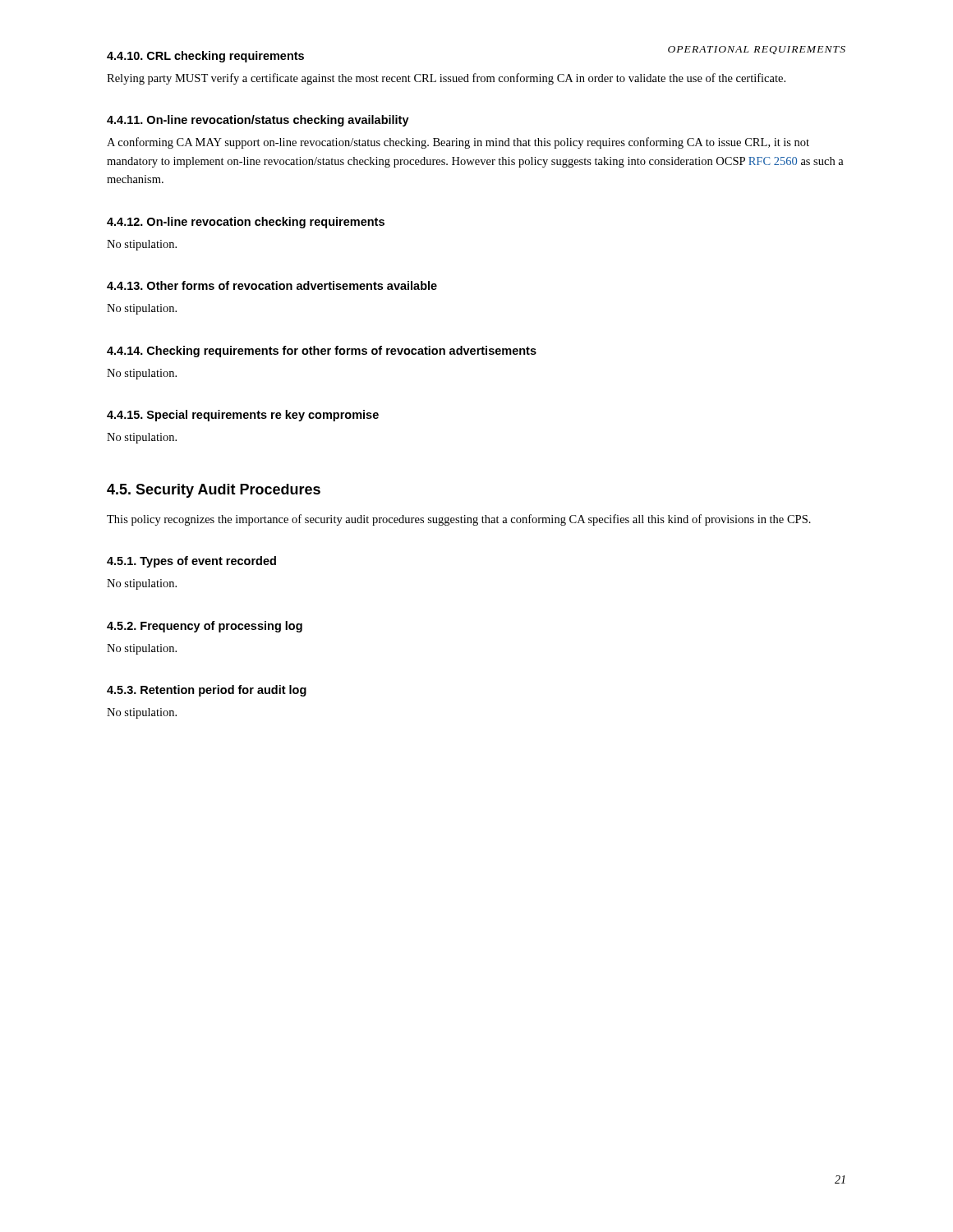Locate the block starting "4.4.14. Checking requirements"
This screenshot has height=1232, width=953.
click(x=322, y=351)
